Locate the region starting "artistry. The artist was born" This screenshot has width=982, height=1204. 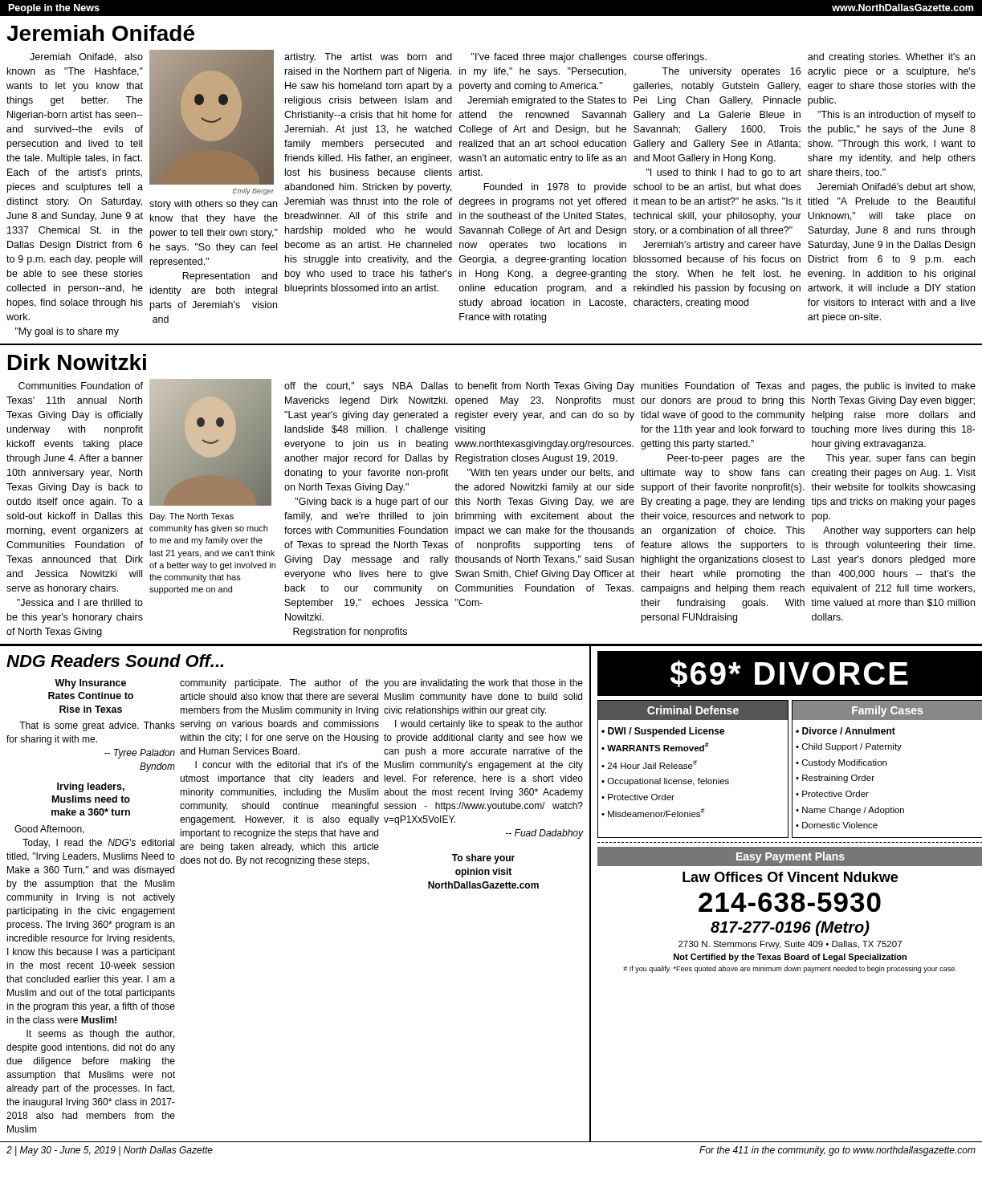368,173
